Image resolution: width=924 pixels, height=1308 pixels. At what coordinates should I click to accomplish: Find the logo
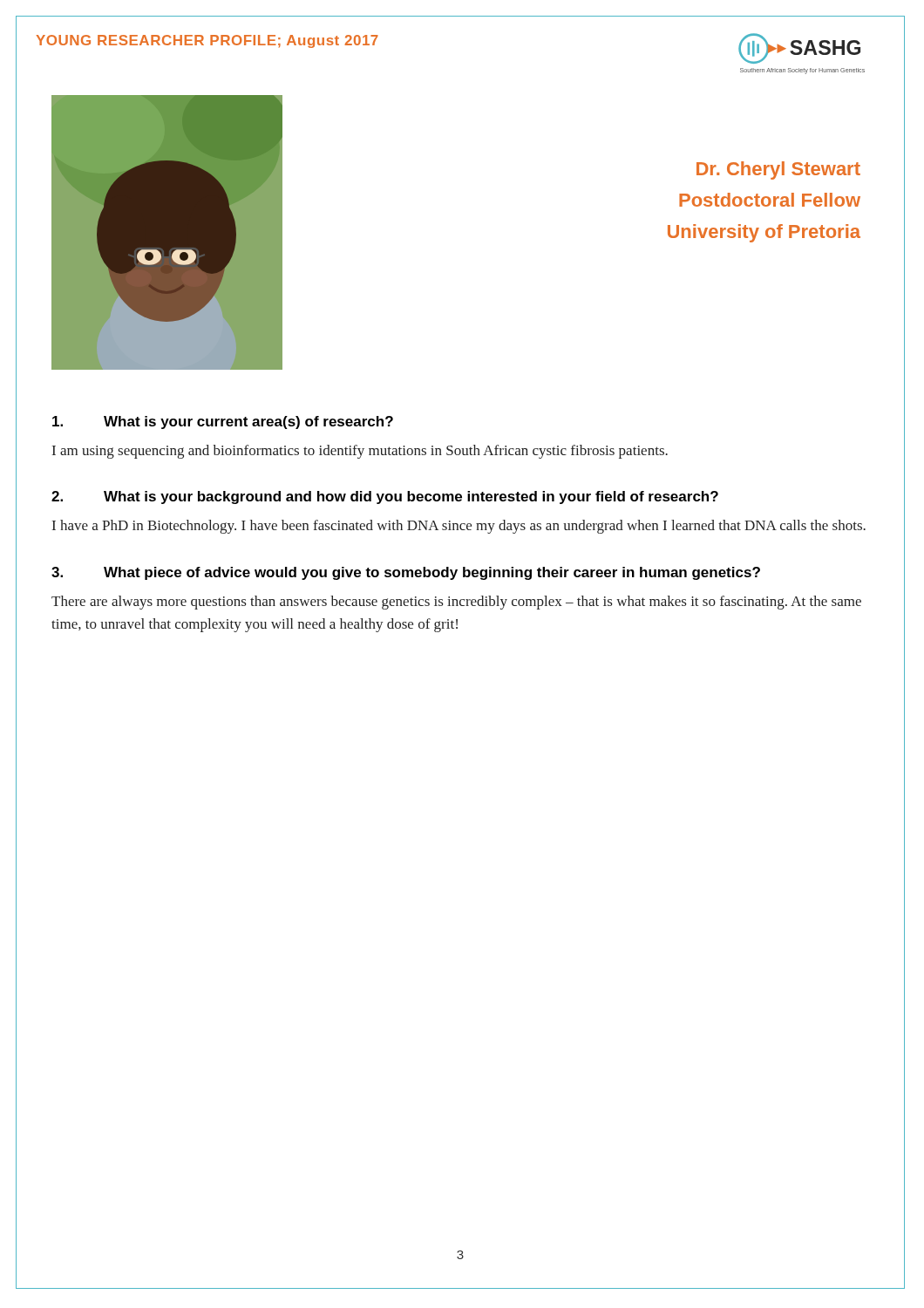tap(811, 54)
